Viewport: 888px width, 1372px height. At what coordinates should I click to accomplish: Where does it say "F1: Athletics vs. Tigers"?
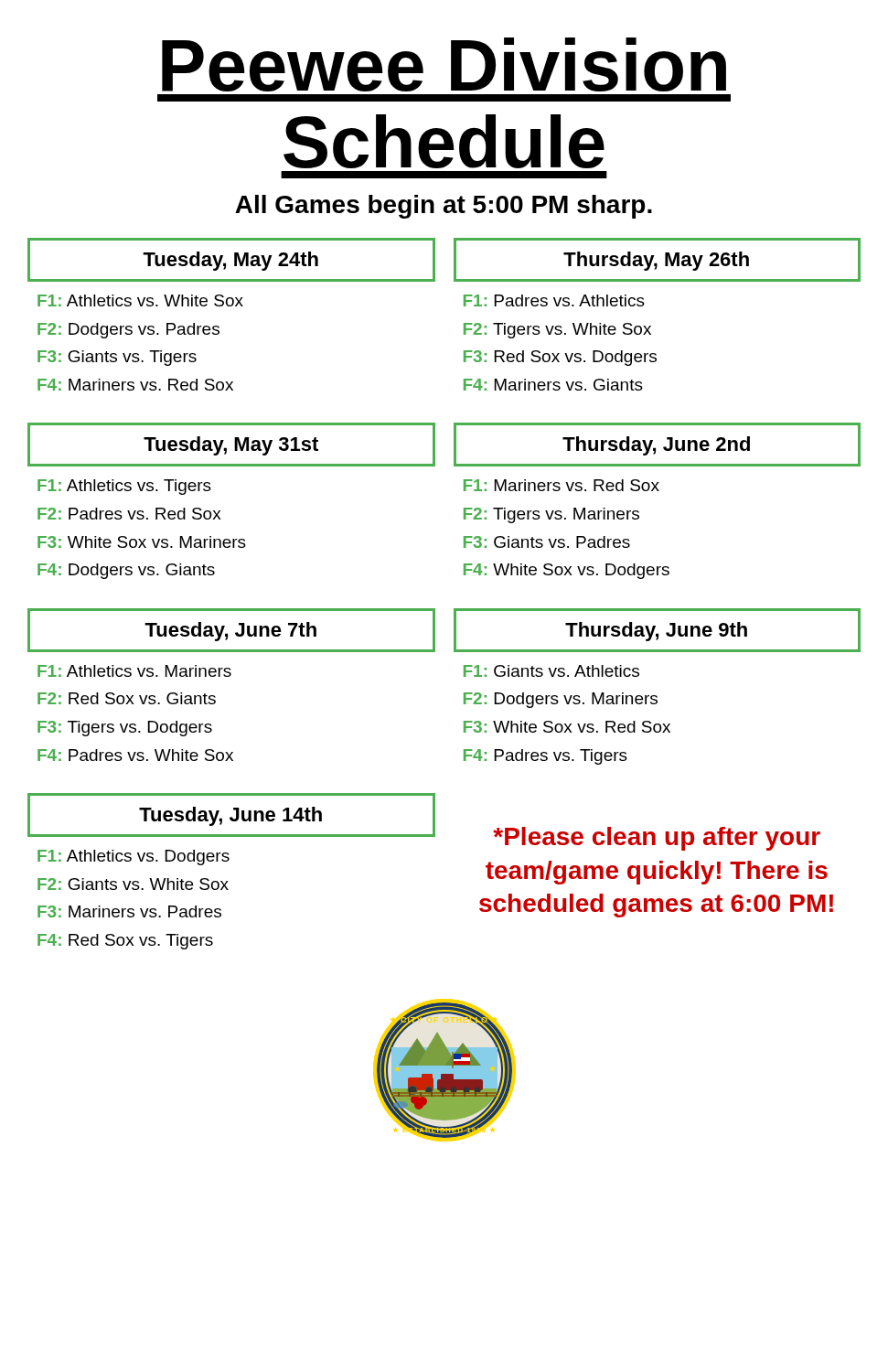click(124, 486)
